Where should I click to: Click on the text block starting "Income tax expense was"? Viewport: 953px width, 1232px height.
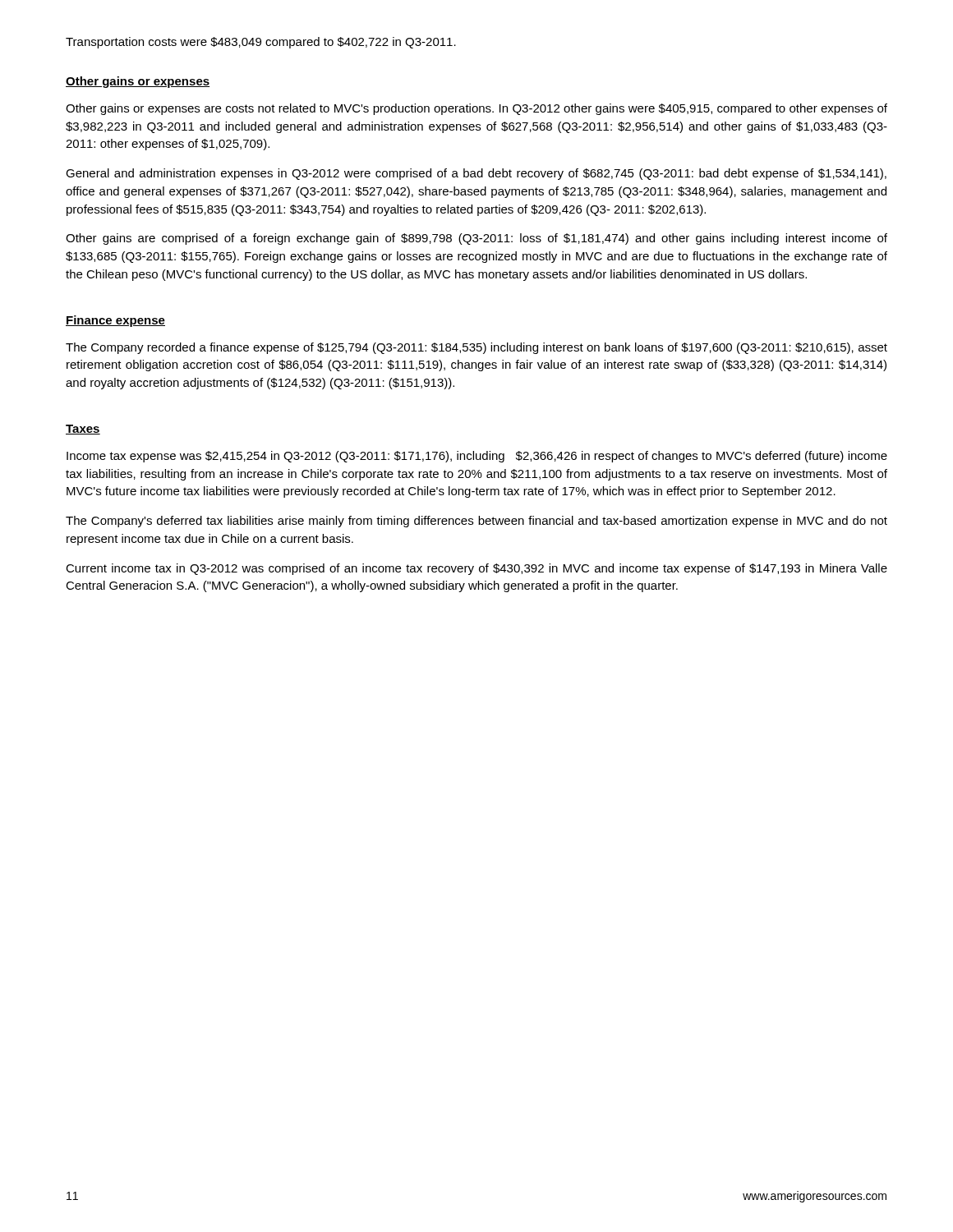pos(476,473)
